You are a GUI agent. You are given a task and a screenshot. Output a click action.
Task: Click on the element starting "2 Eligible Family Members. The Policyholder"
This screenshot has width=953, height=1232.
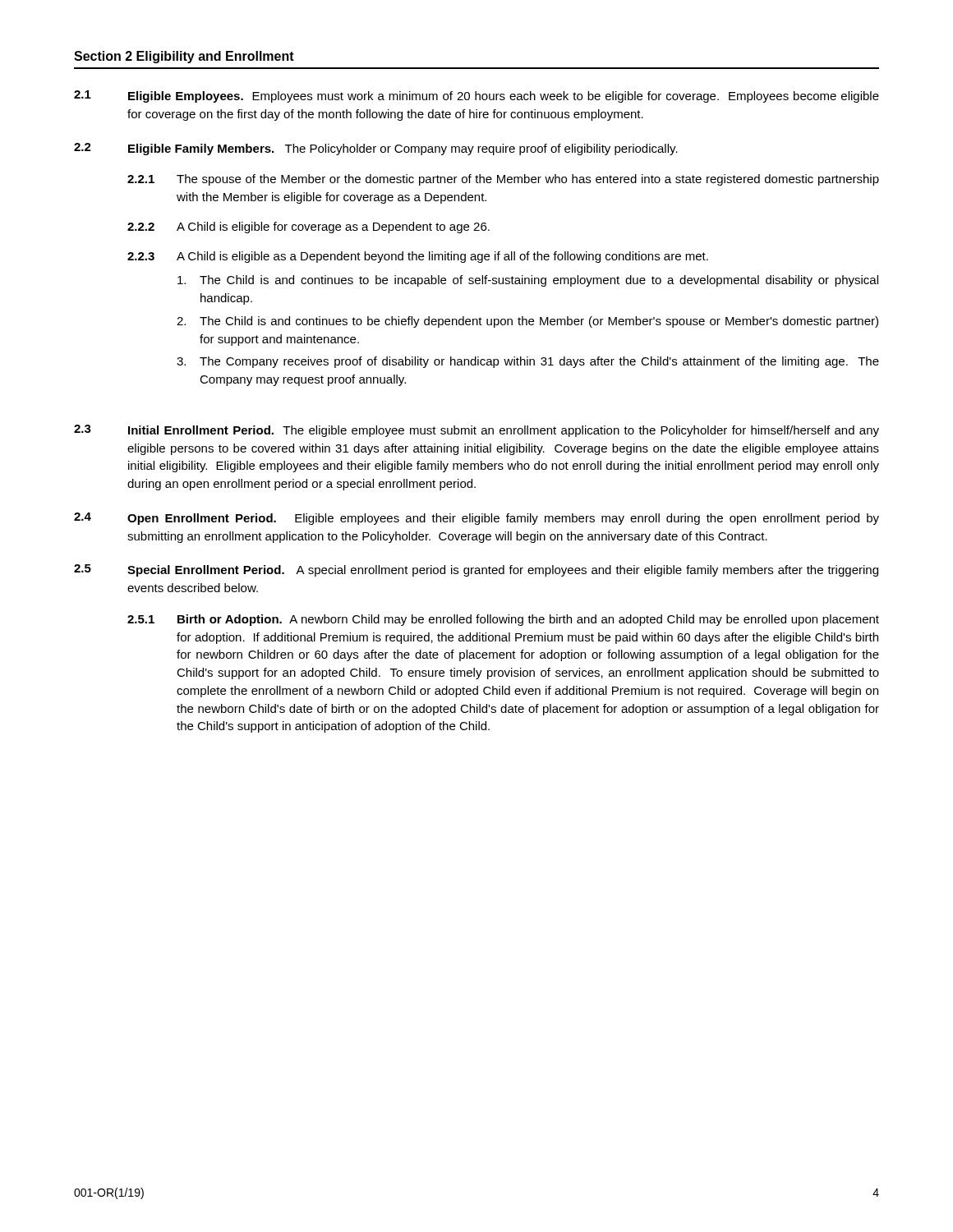coord(476,272)
